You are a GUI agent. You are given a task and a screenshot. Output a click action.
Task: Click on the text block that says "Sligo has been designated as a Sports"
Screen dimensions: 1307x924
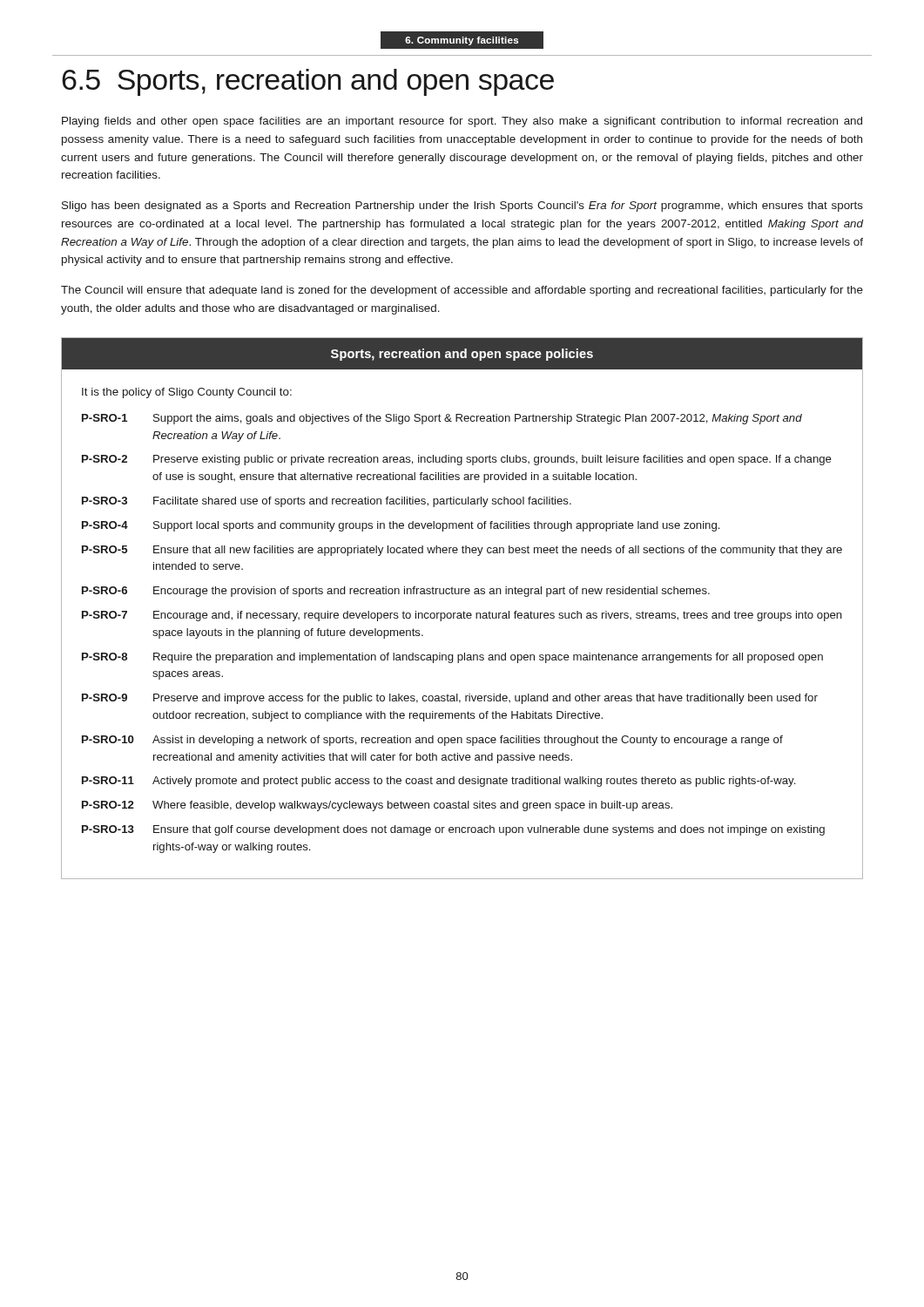click(462, 232)
